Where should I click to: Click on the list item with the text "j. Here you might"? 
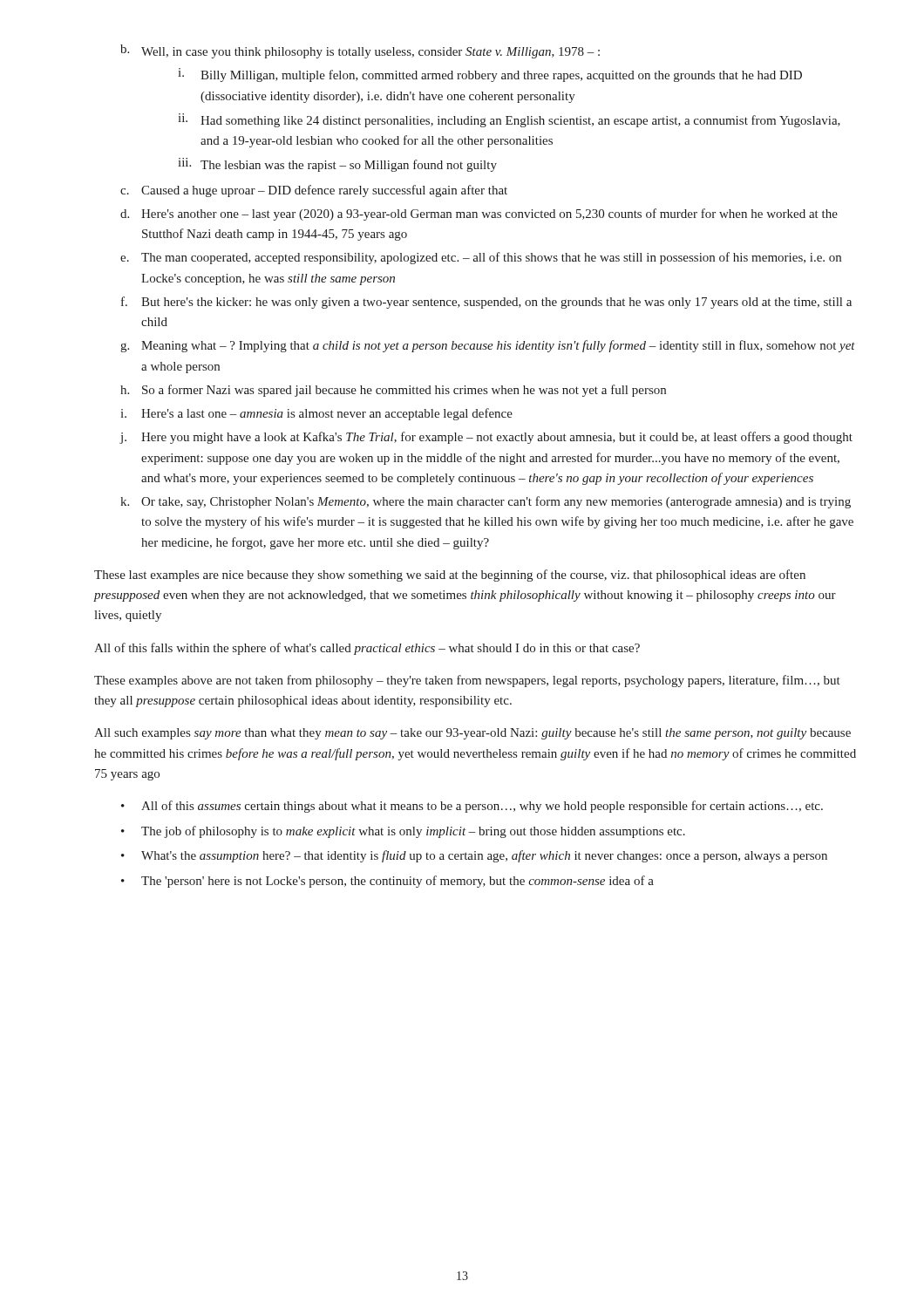491,458
